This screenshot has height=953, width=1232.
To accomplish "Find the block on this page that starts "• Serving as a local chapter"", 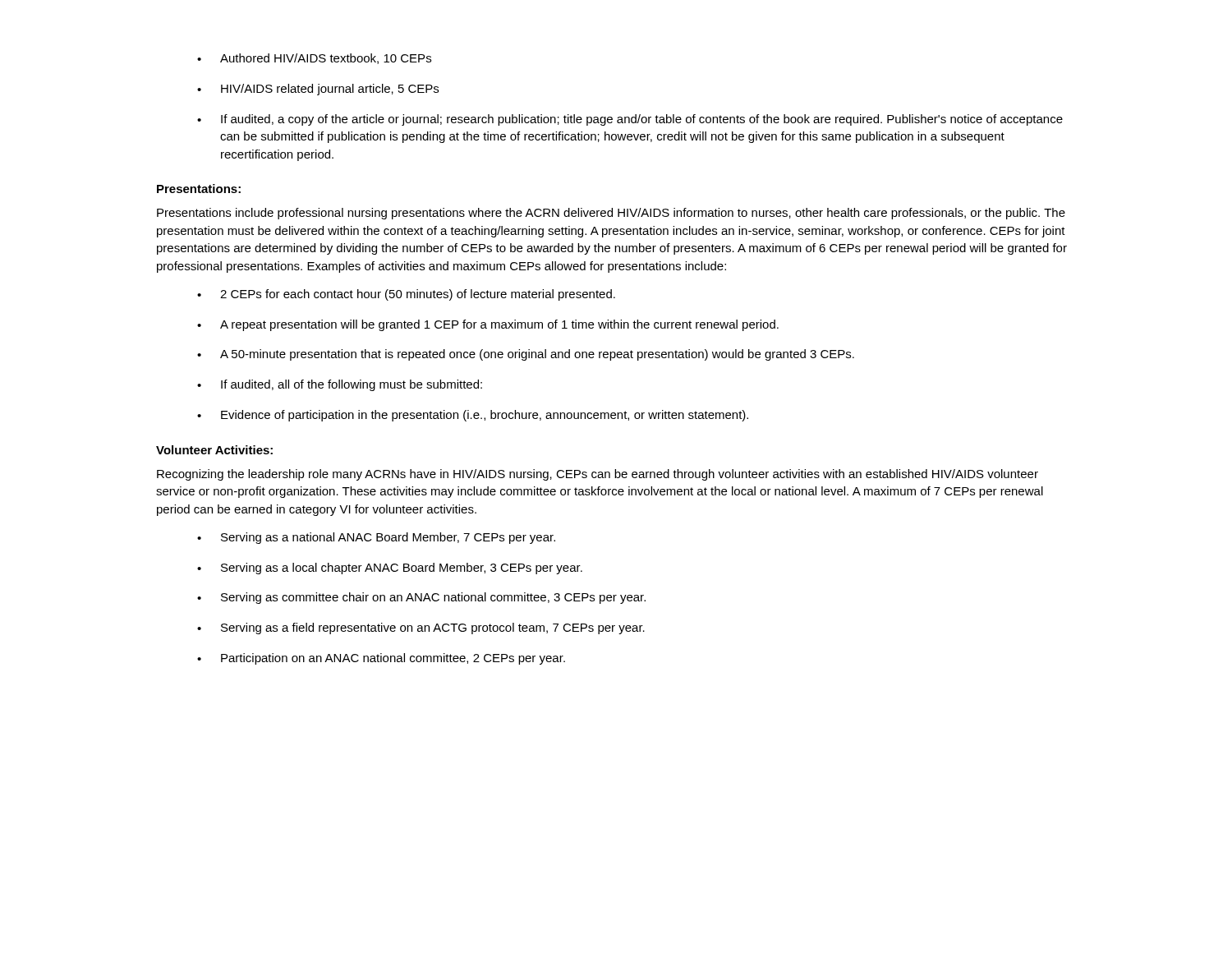I will [x=390, y=569].
